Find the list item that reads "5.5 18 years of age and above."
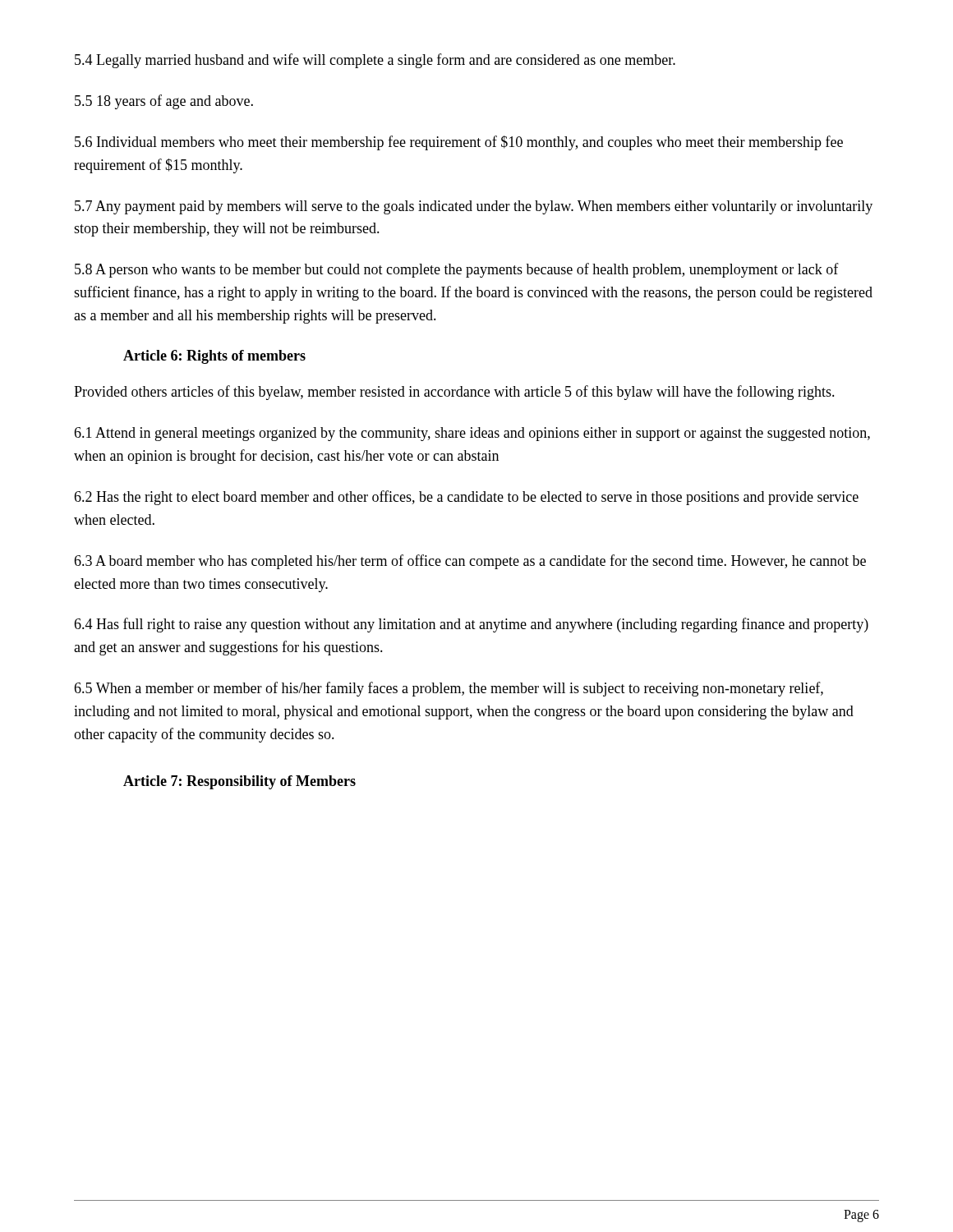This screenshot has width=953, height=1232. [164, 101]
